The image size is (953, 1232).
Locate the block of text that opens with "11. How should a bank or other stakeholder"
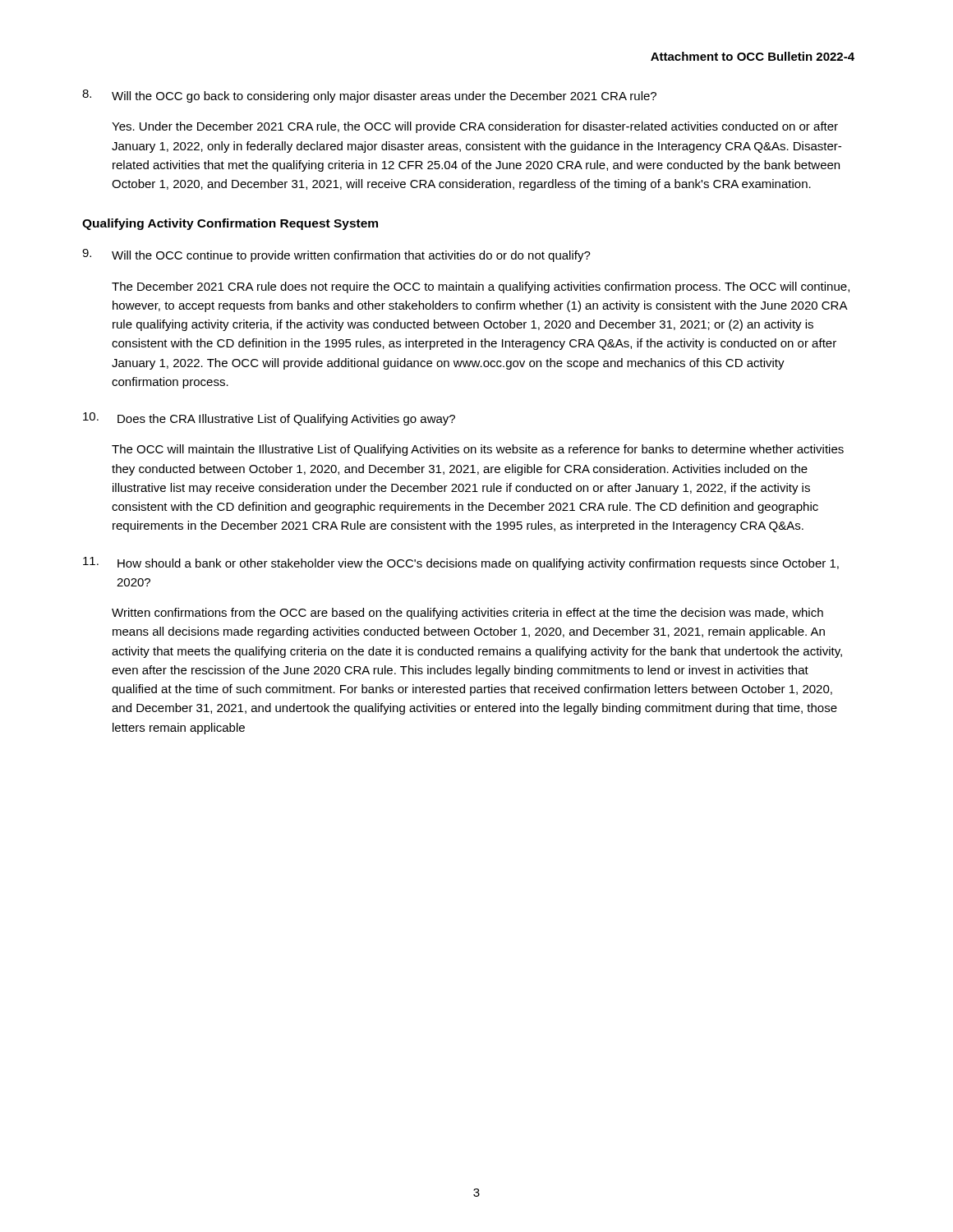[x=468, y=572]
